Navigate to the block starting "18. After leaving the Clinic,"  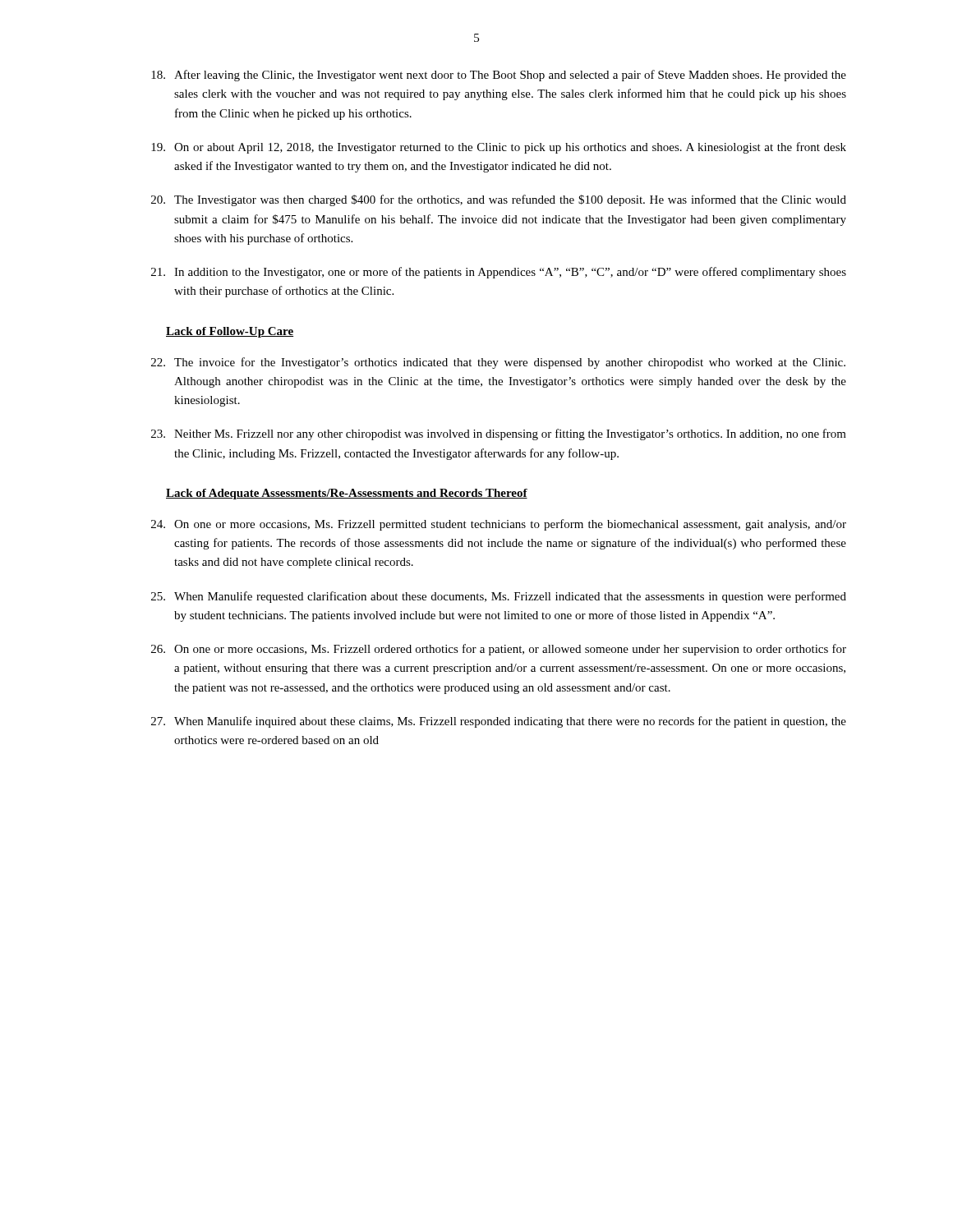tap(489, 94)
